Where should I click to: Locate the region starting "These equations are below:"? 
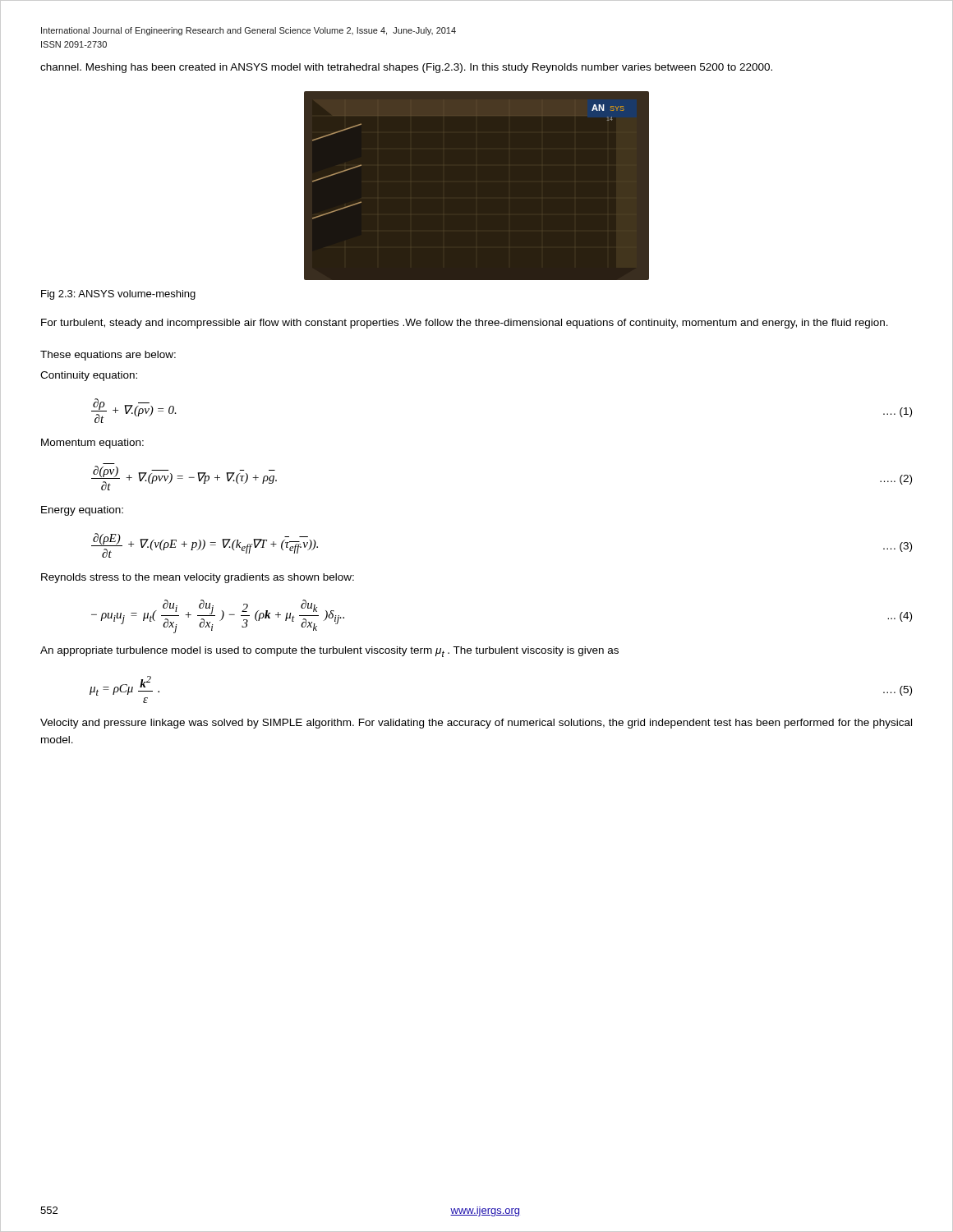point(108,354)
